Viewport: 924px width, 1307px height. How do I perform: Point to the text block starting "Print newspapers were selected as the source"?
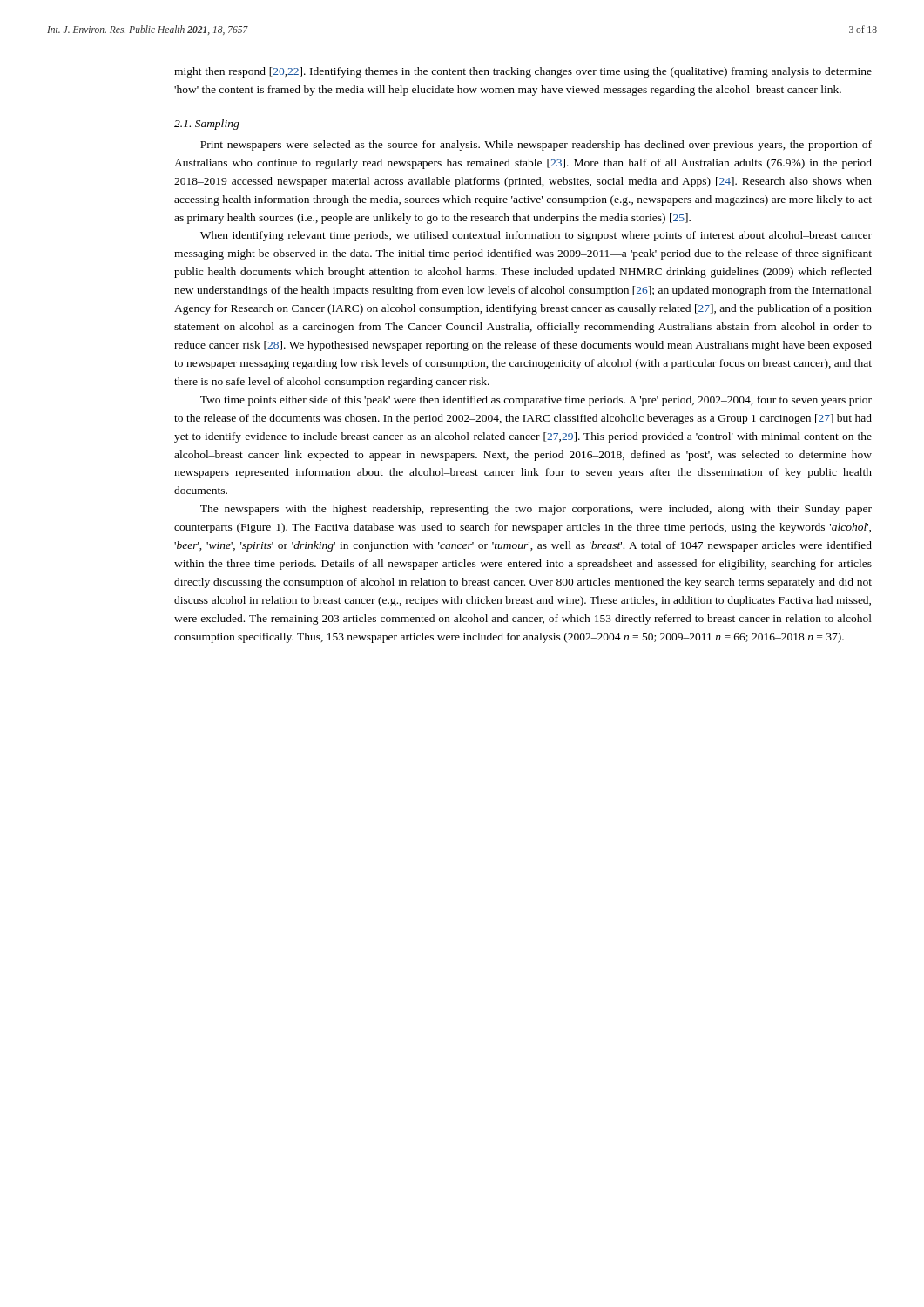tap(523, 391)
